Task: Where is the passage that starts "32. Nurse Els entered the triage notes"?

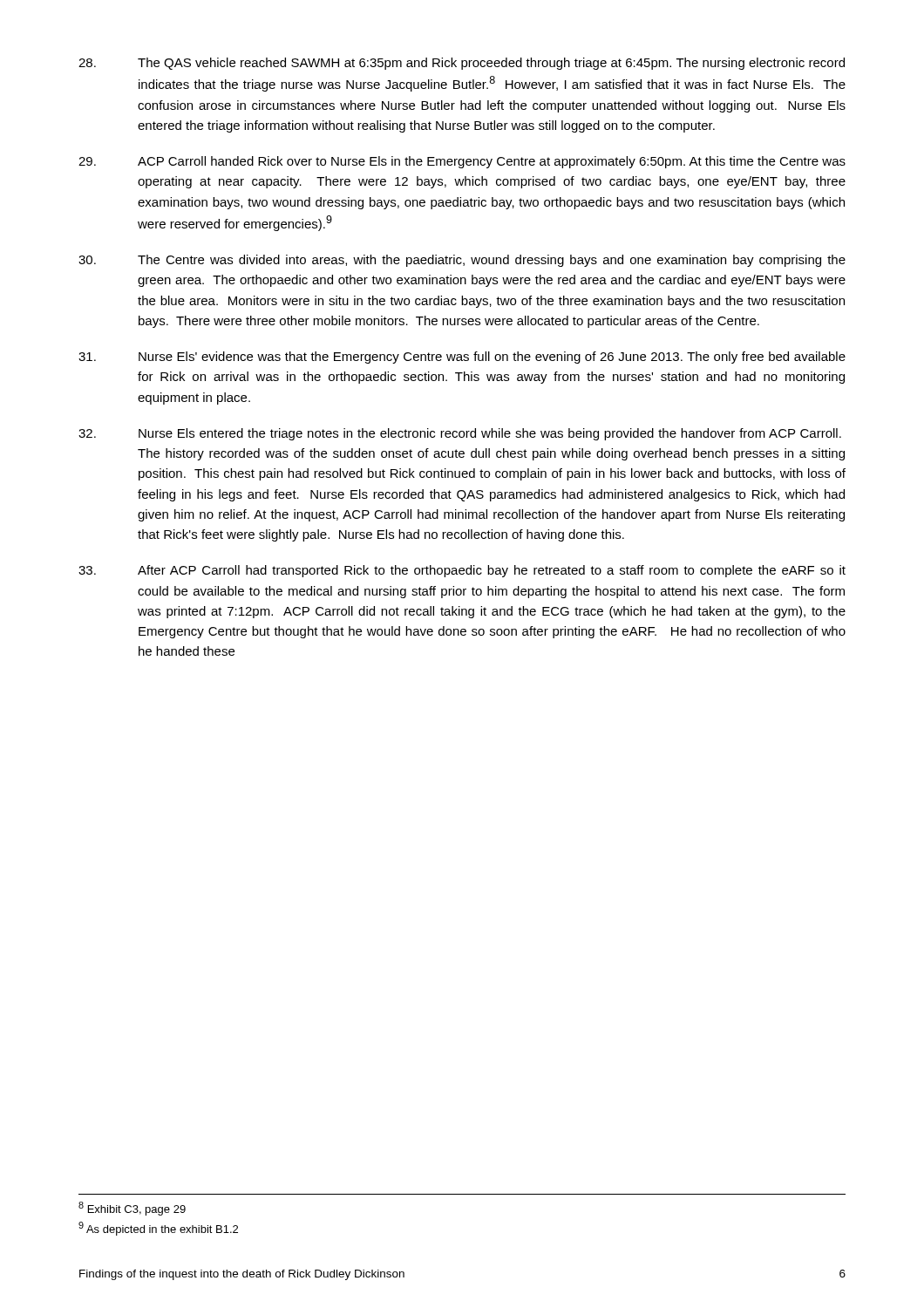Action: pos(462,484)
